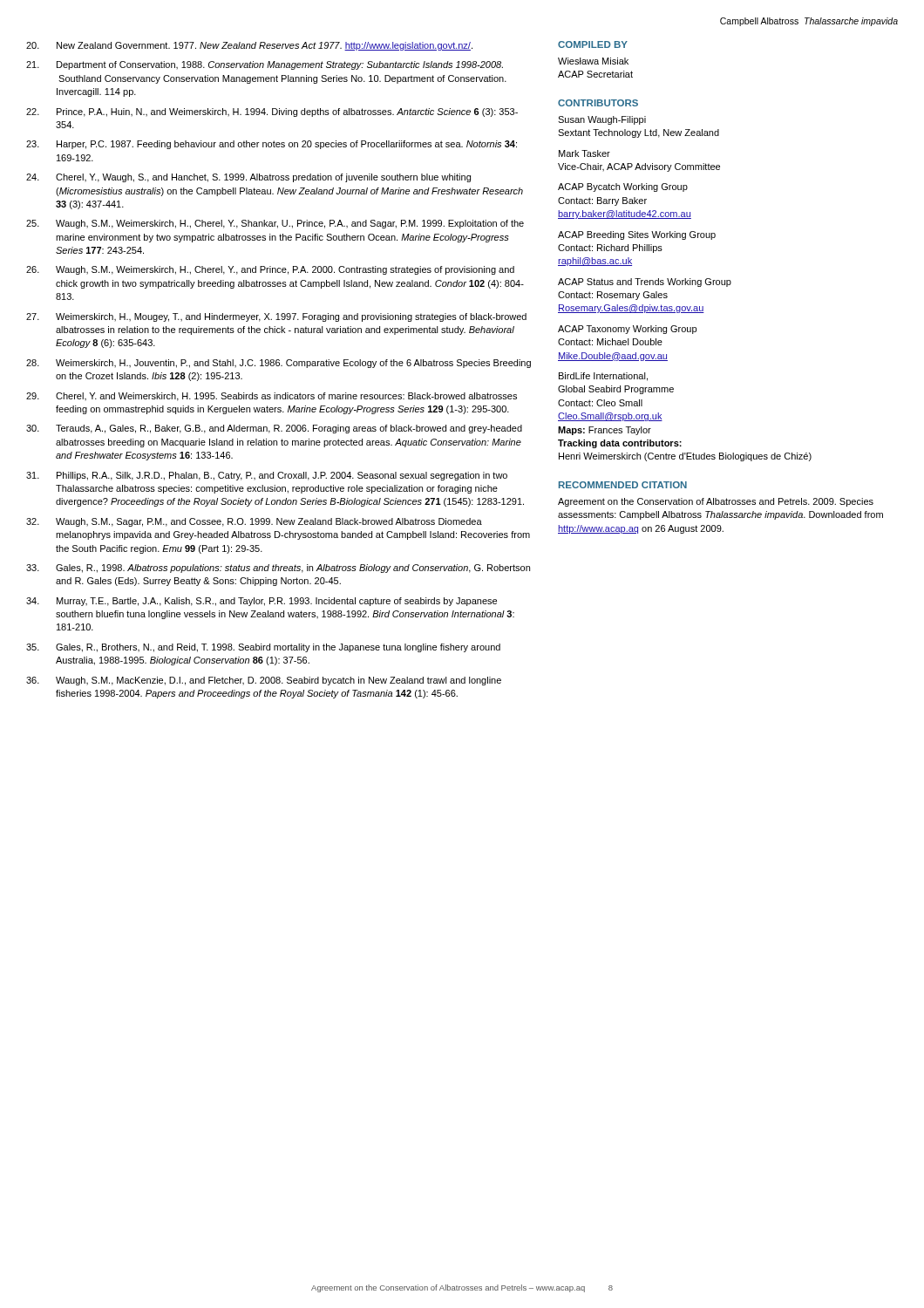Viewport: 924px width, 1308px height.
Task: Locate the block of text that opens with "33. Gales, R., 1998. Albatross"
Action: [279, 575]
